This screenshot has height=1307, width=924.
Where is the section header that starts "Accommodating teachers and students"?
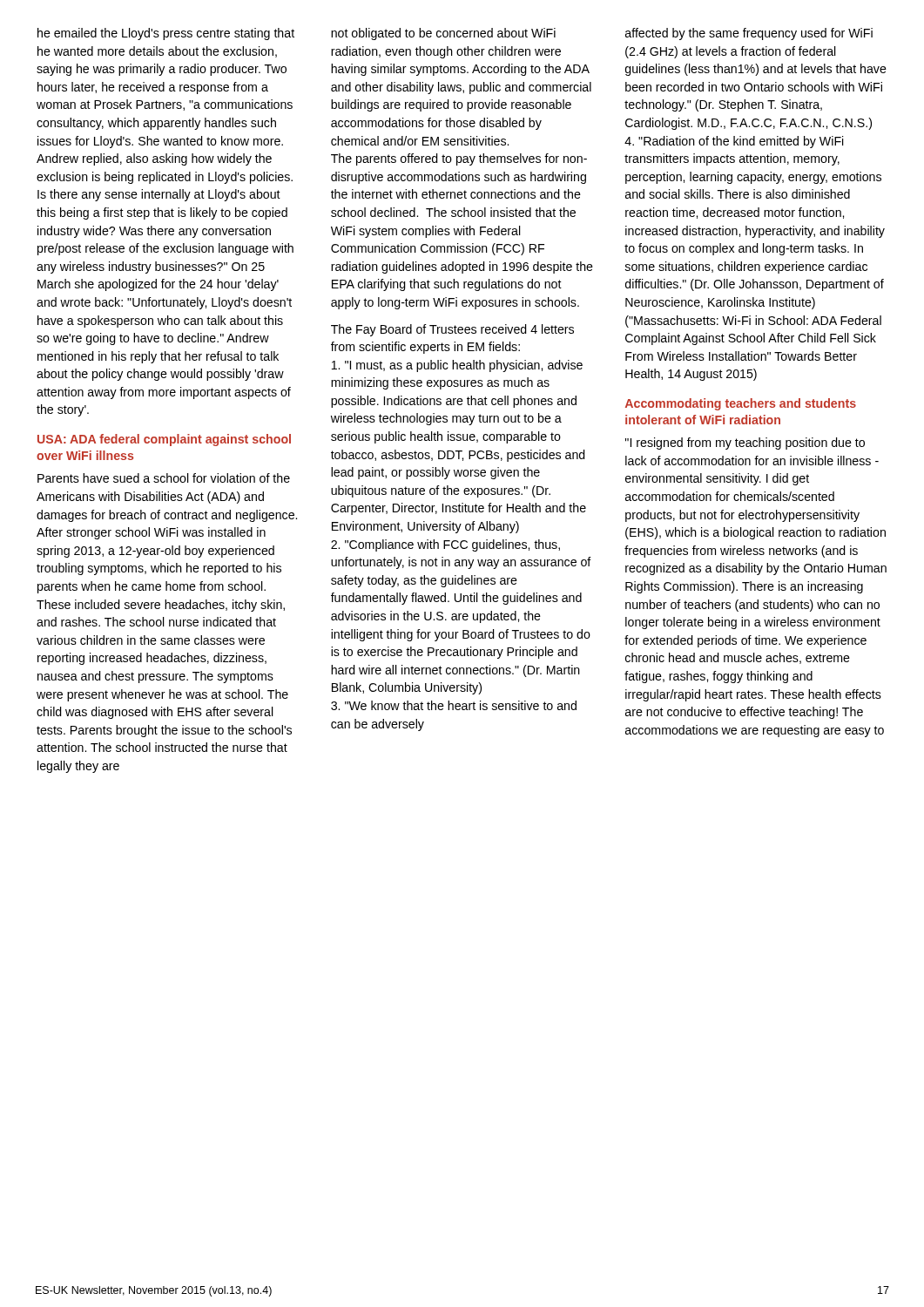tap(740, 412)
